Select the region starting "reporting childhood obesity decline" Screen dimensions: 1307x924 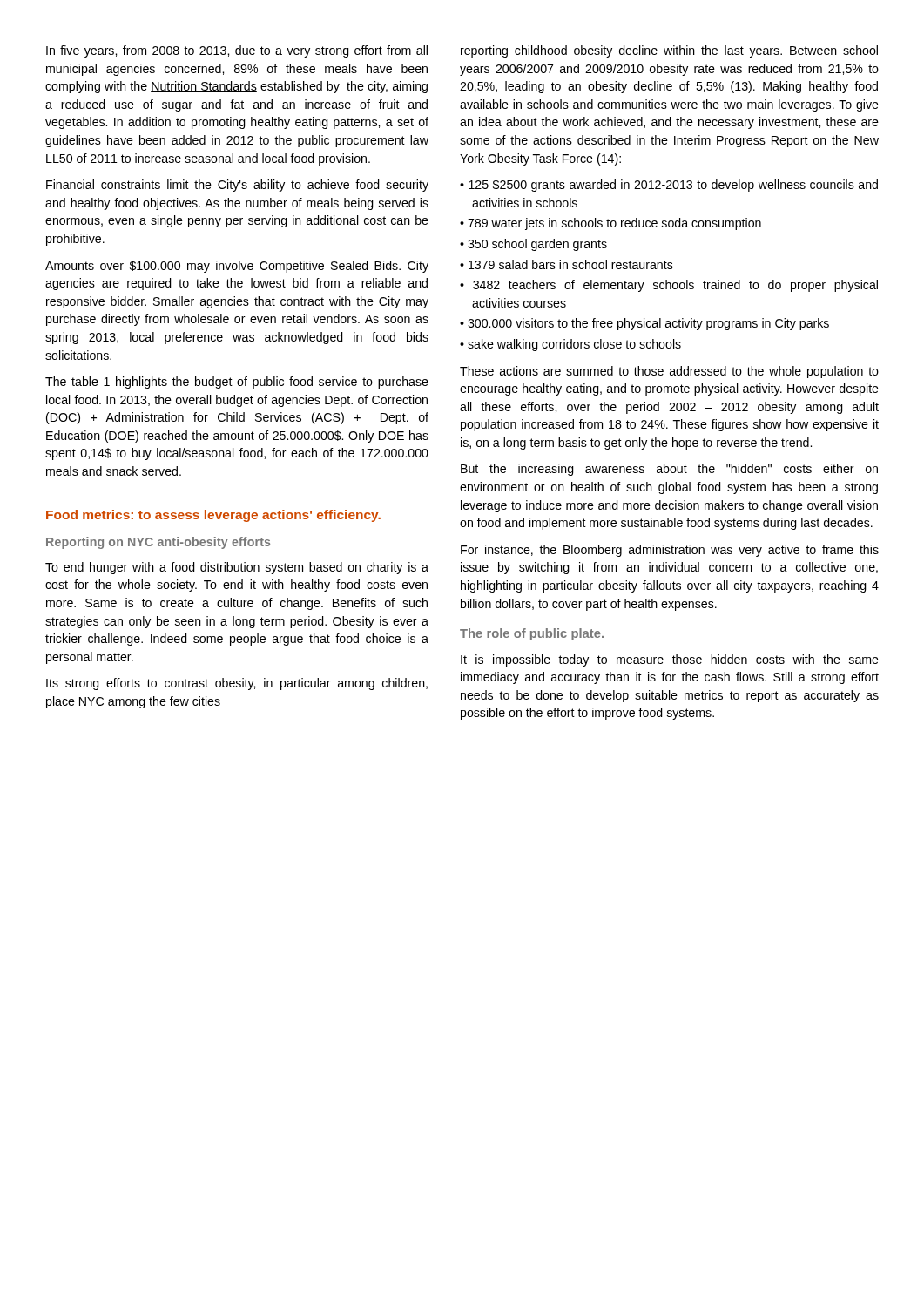pos(669,104)
